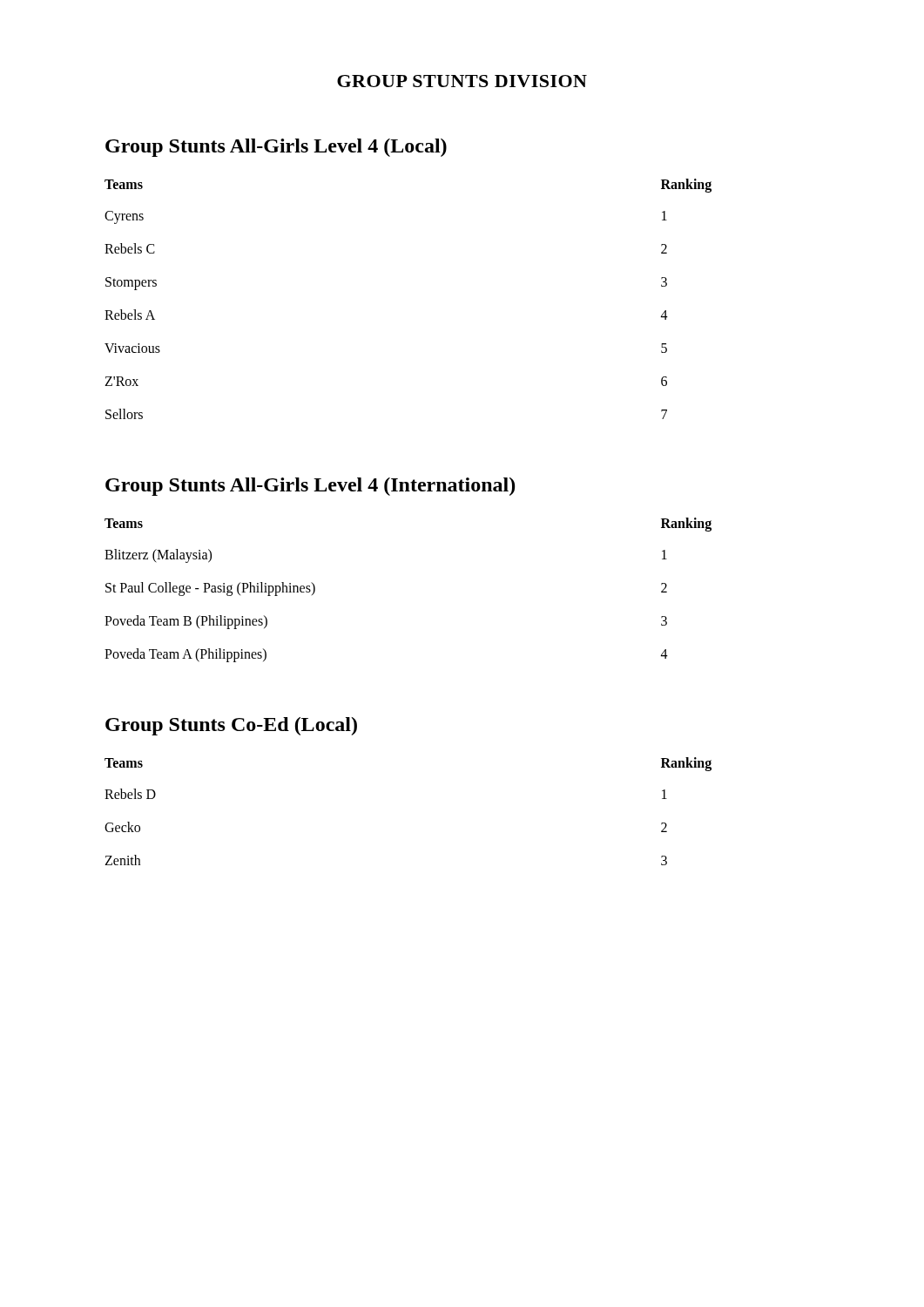Find the text block starting "Group Stunts All-Girls Level 4 (International)"
This screenshot has width=924, height=1307.
tap(310, 484)
